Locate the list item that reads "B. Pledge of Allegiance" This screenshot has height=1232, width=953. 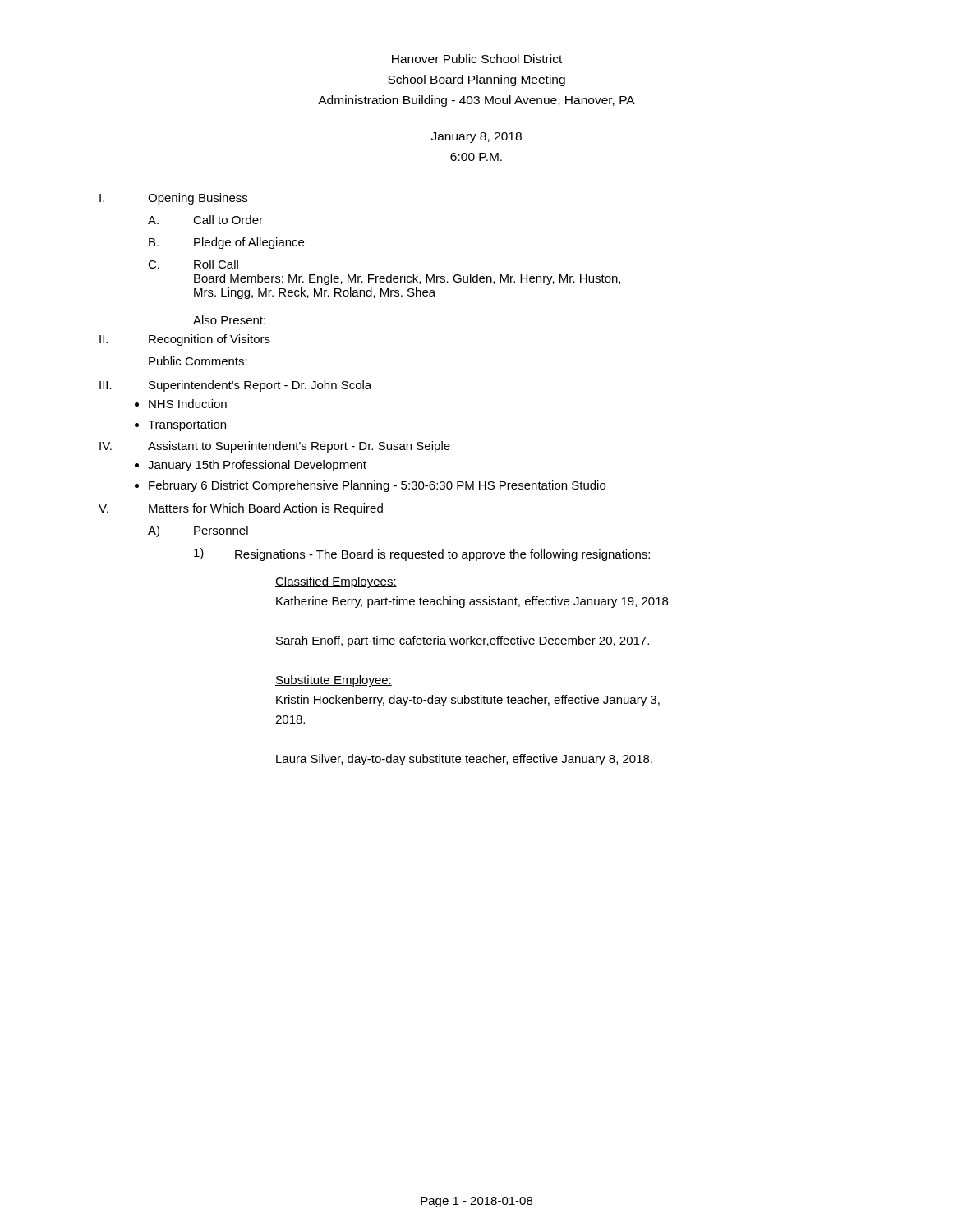tap(226, 243)
